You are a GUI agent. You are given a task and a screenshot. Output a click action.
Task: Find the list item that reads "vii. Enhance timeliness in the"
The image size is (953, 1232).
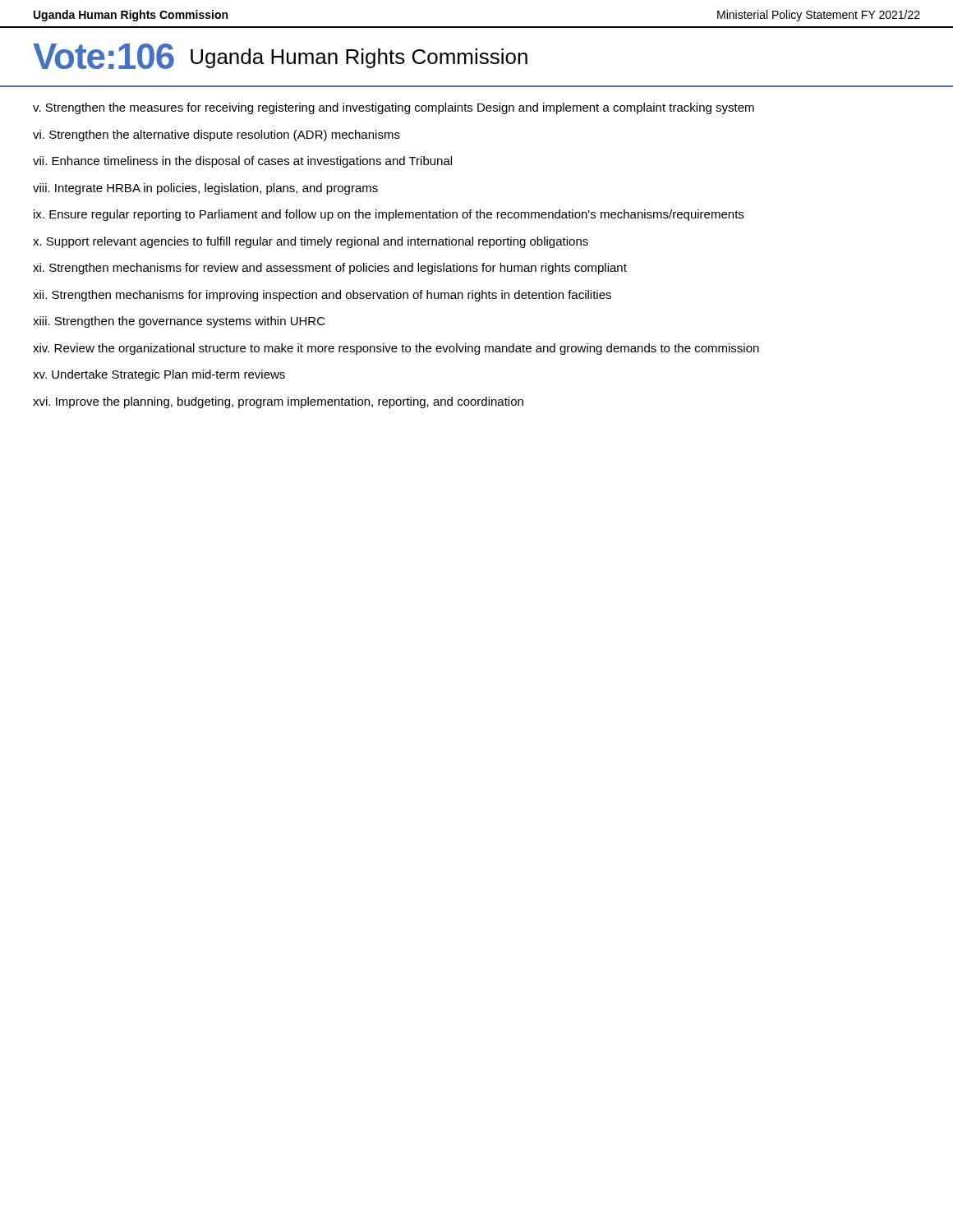point(243,161)
